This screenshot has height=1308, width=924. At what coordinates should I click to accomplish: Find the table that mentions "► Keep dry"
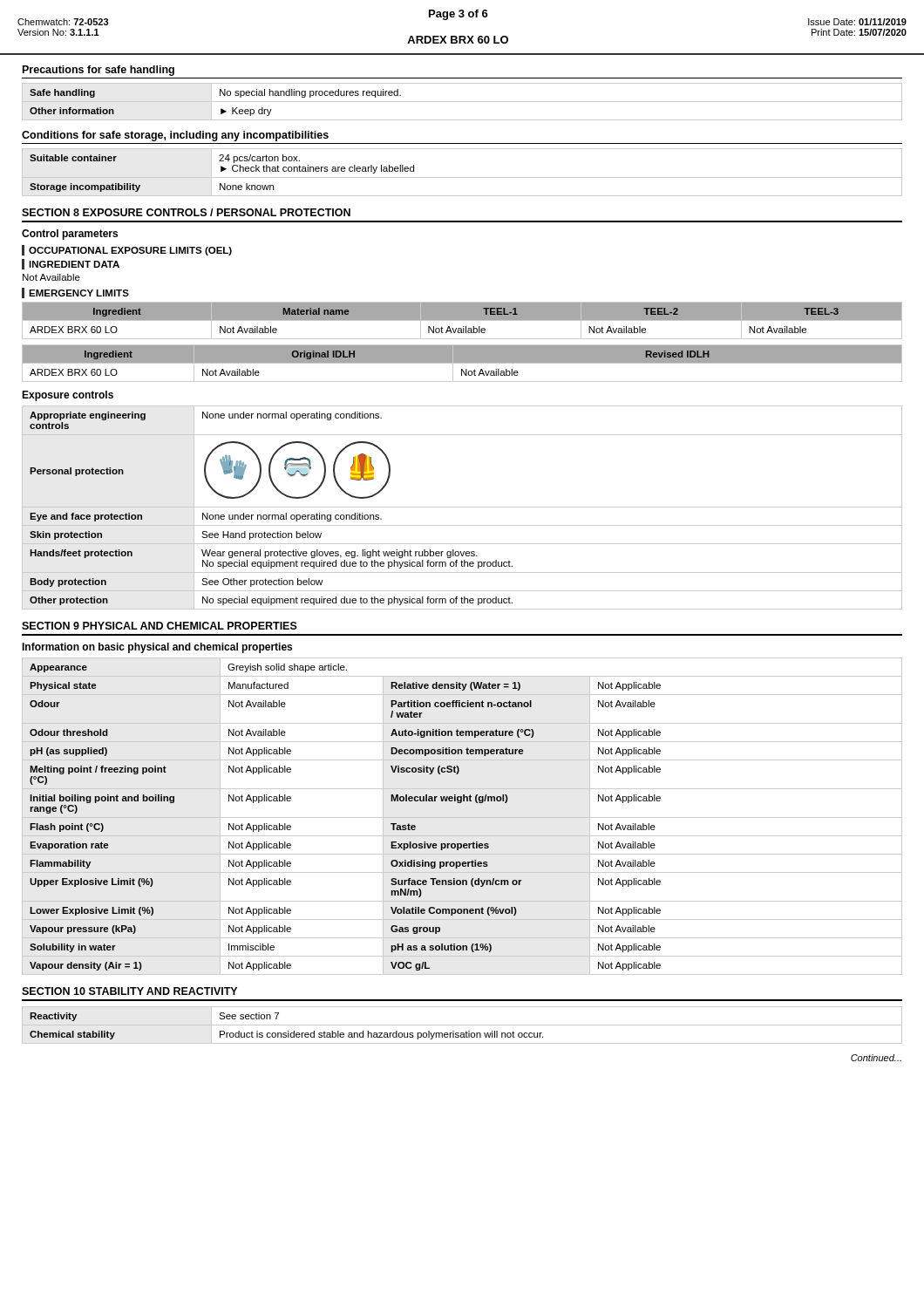click(x=462, y=102)
